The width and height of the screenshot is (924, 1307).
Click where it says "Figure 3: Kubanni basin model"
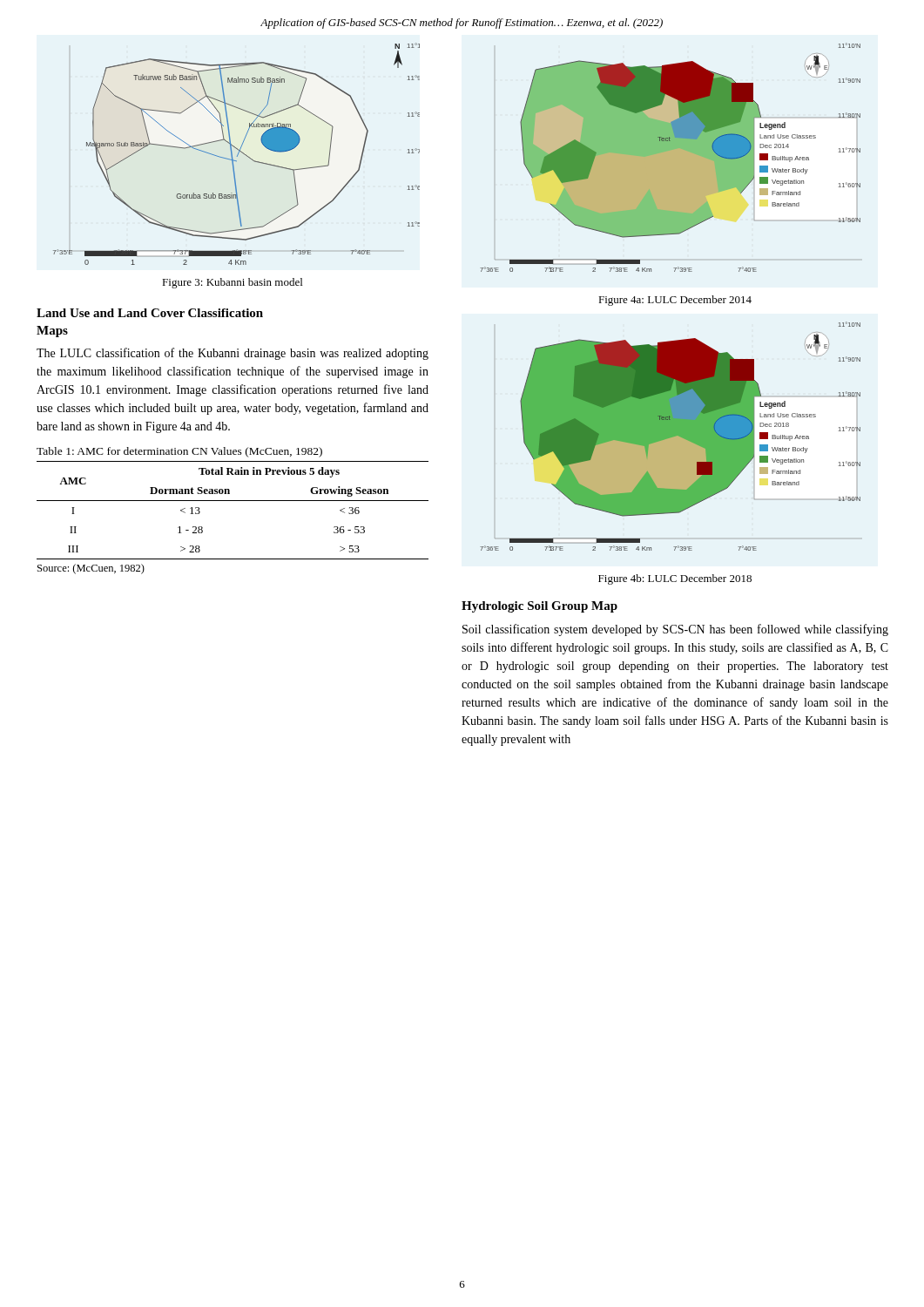tap(233, 282)
